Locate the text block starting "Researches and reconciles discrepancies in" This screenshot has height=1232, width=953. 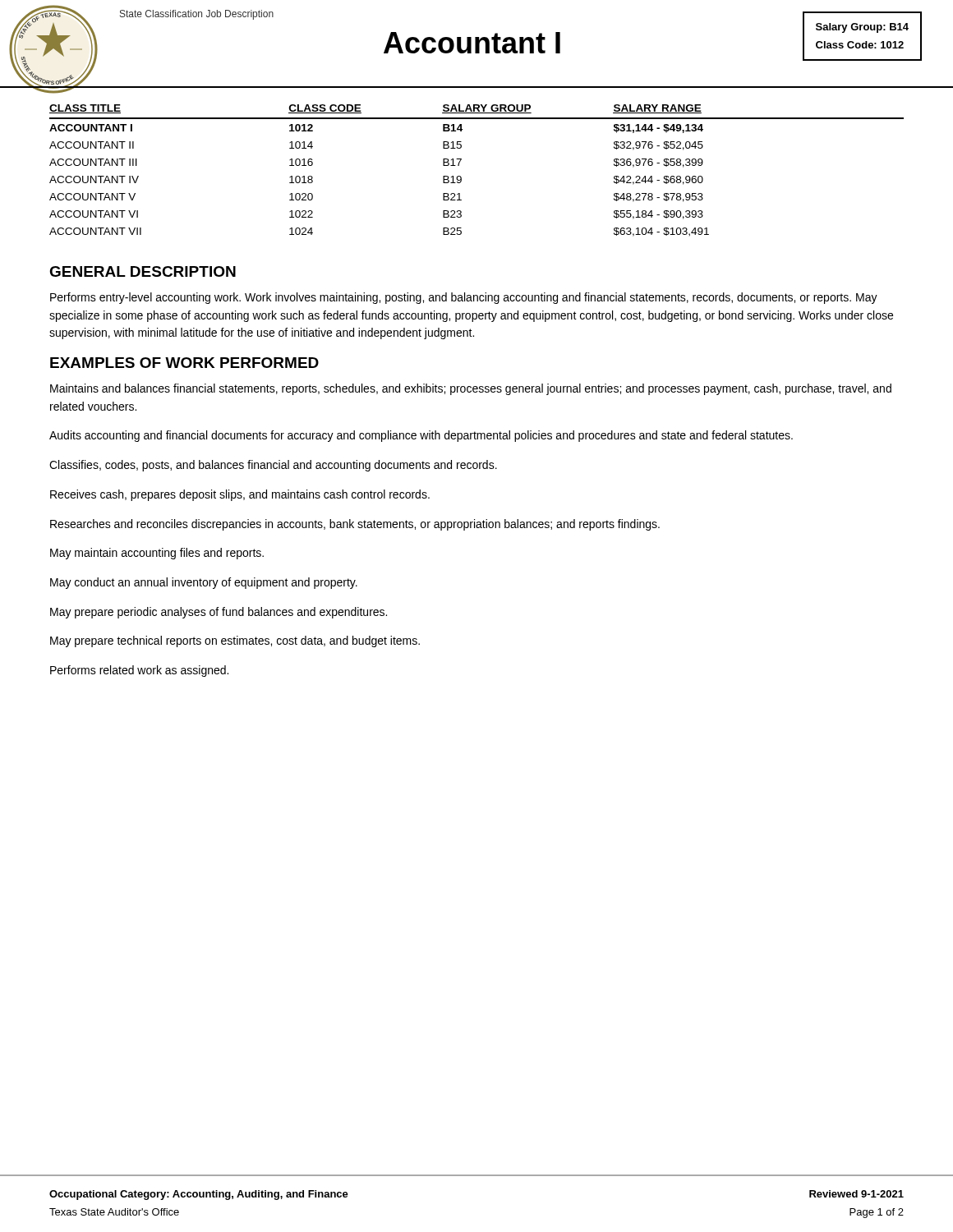[x=355, y=524]
